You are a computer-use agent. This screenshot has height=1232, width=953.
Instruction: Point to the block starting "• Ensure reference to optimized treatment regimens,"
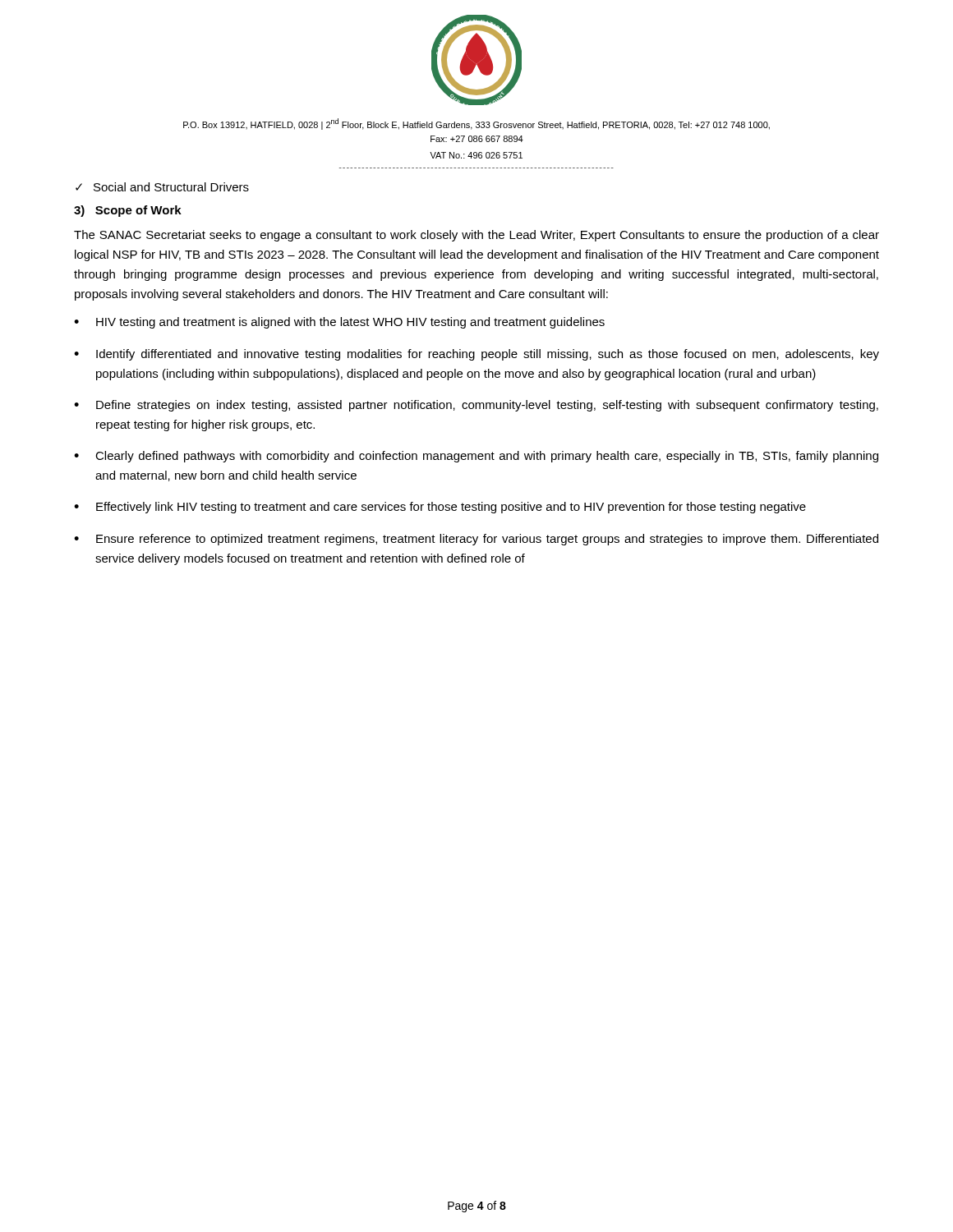(476, 549)
